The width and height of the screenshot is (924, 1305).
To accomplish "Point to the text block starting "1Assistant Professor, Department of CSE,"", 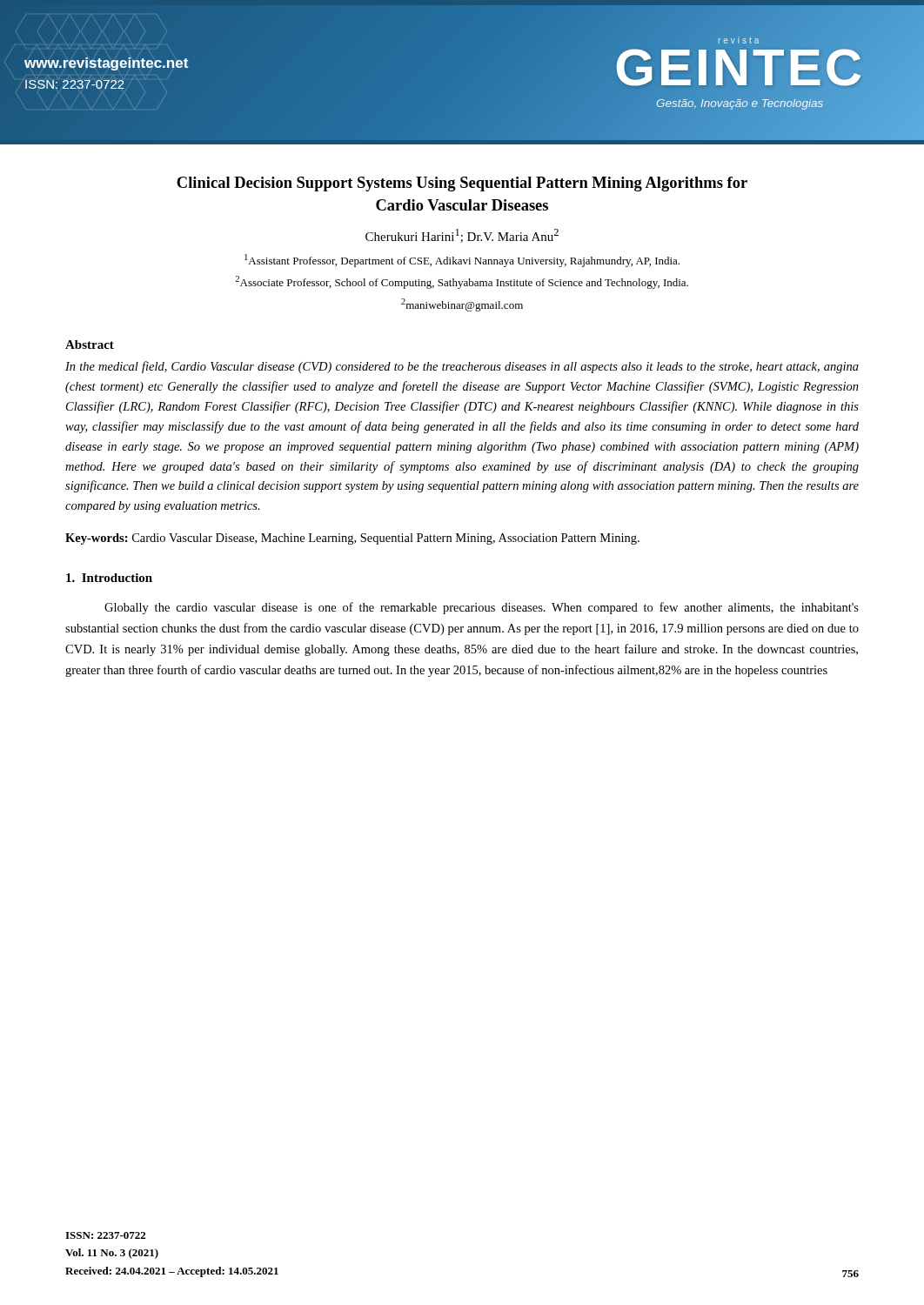I will pyautogui.click(x=462, y=281).
